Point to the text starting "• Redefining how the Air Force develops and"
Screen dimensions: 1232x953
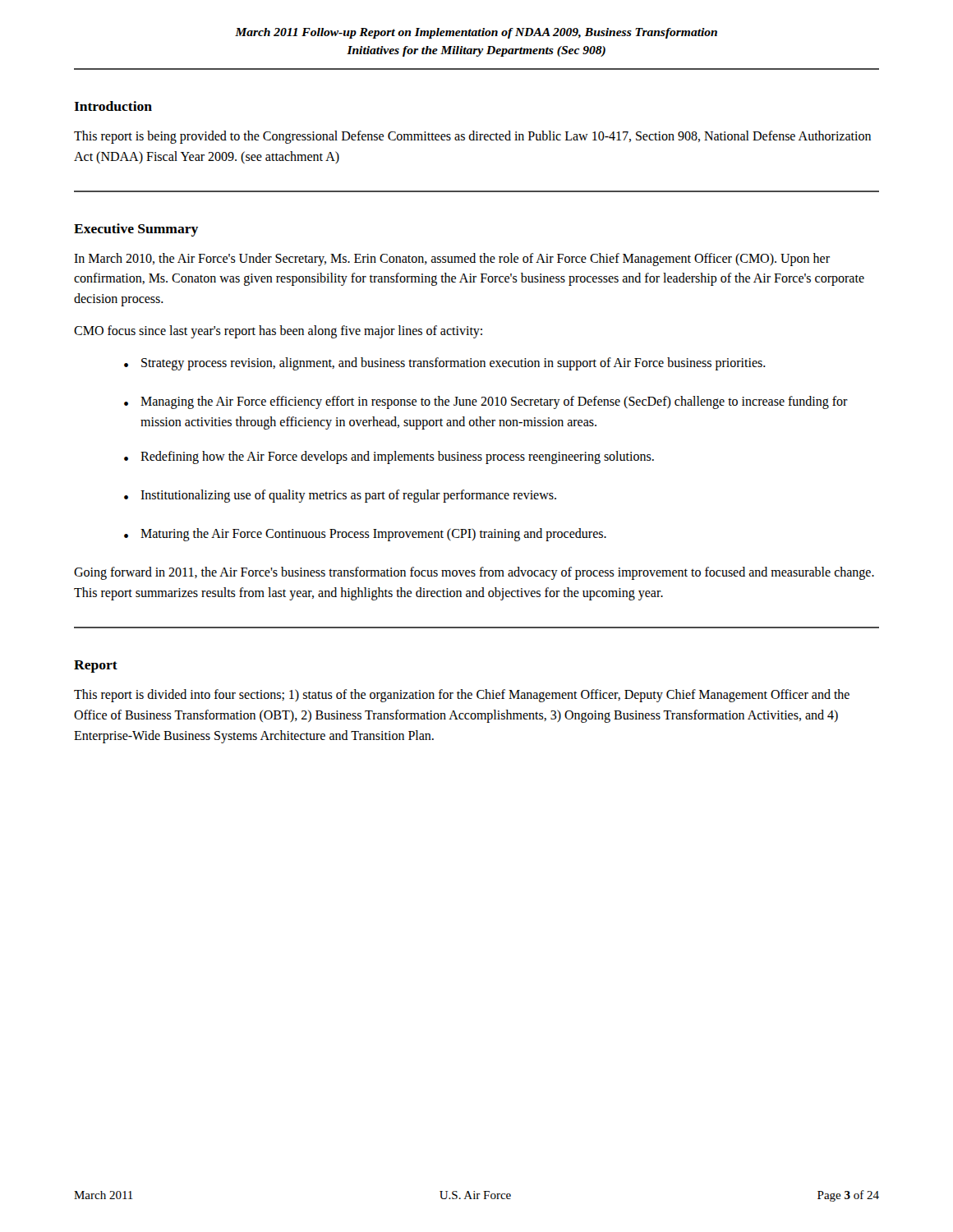pos(389,459)
